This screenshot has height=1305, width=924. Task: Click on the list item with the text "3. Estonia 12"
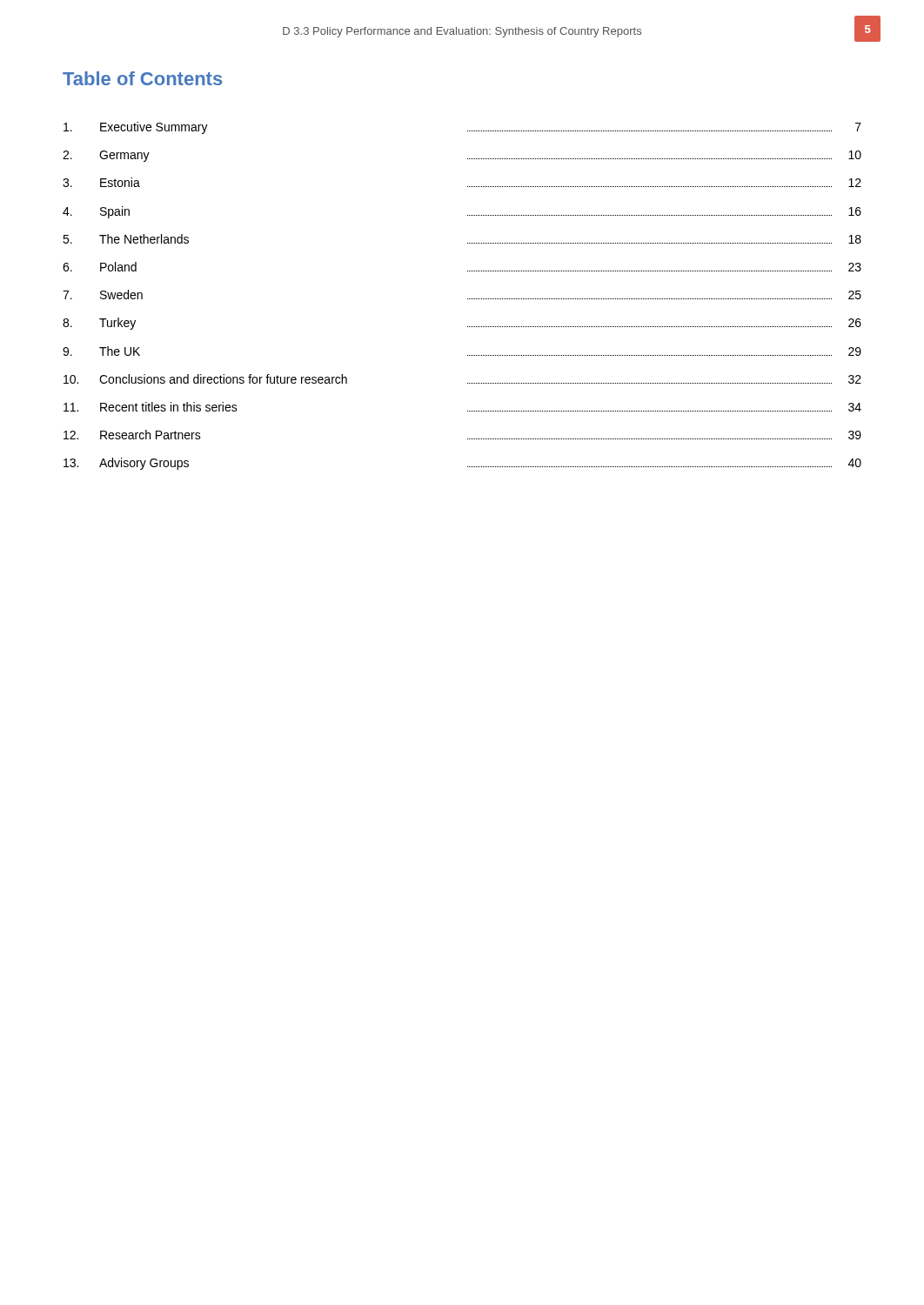[462, 183]
